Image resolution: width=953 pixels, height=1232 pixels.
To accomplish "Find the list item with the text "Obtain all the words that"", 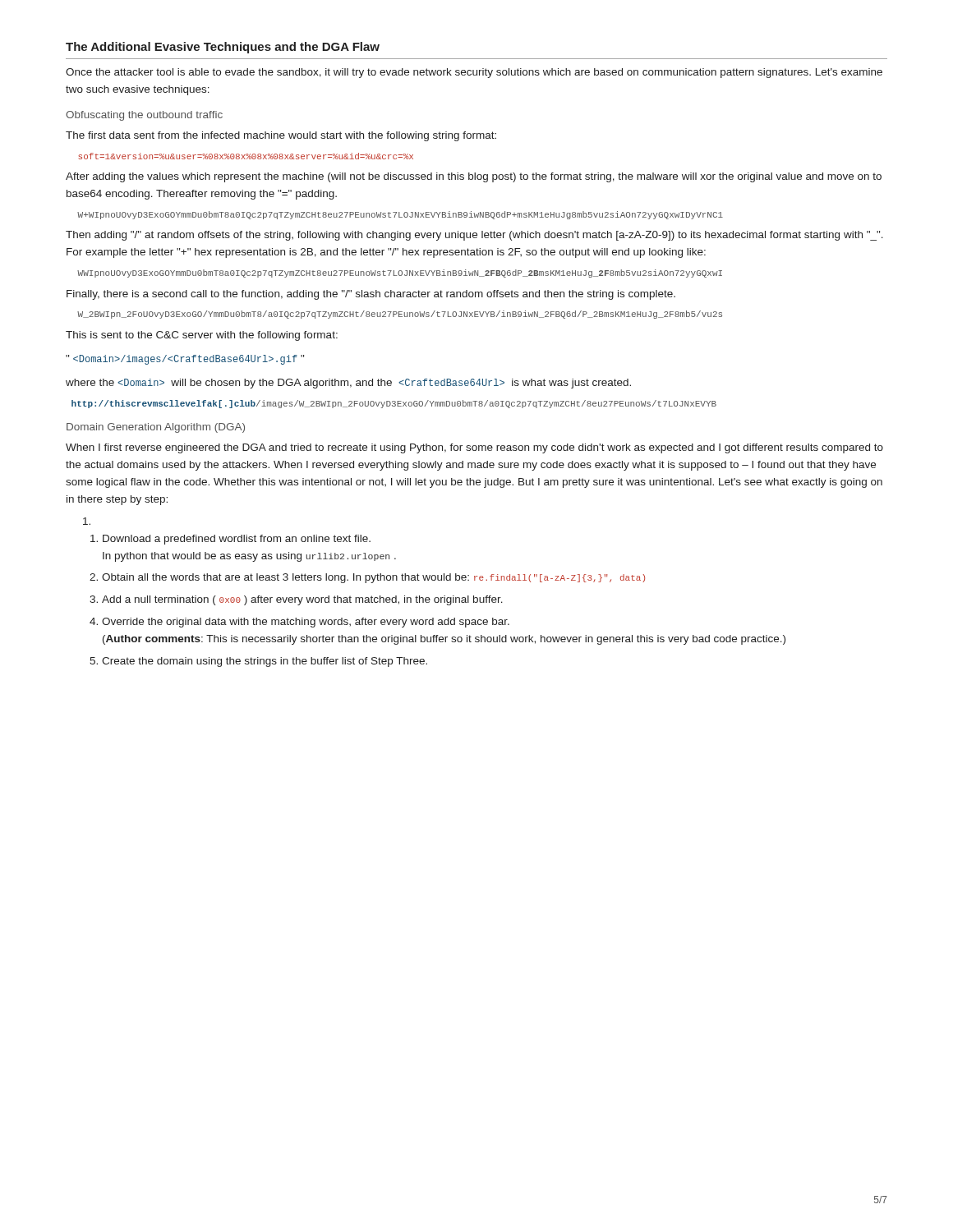I will point(486,578).
